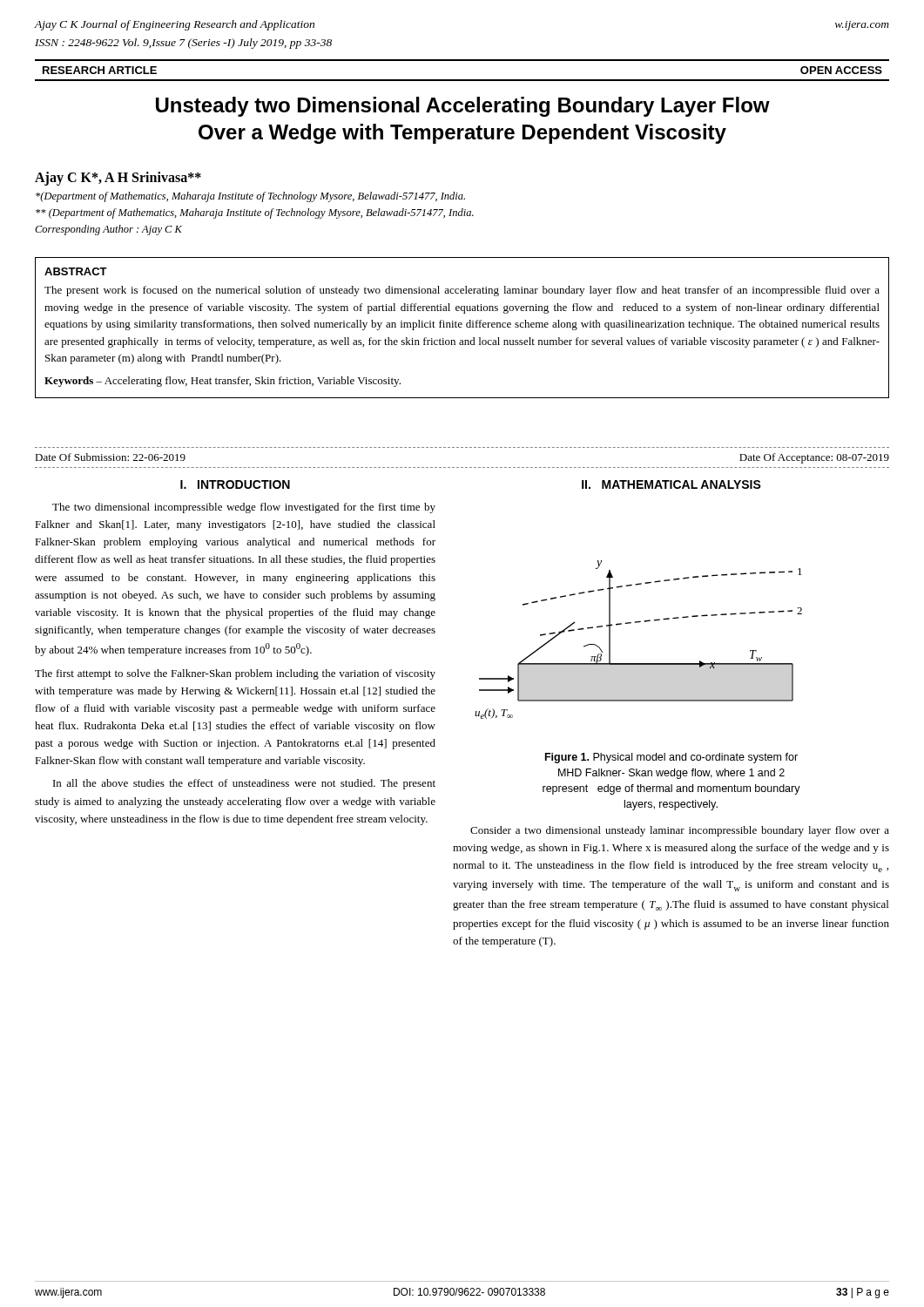Screen dimensions: 1307x924
Task: Locate the region starting "I. INTRODUCTION"
Action: [235, 484]
